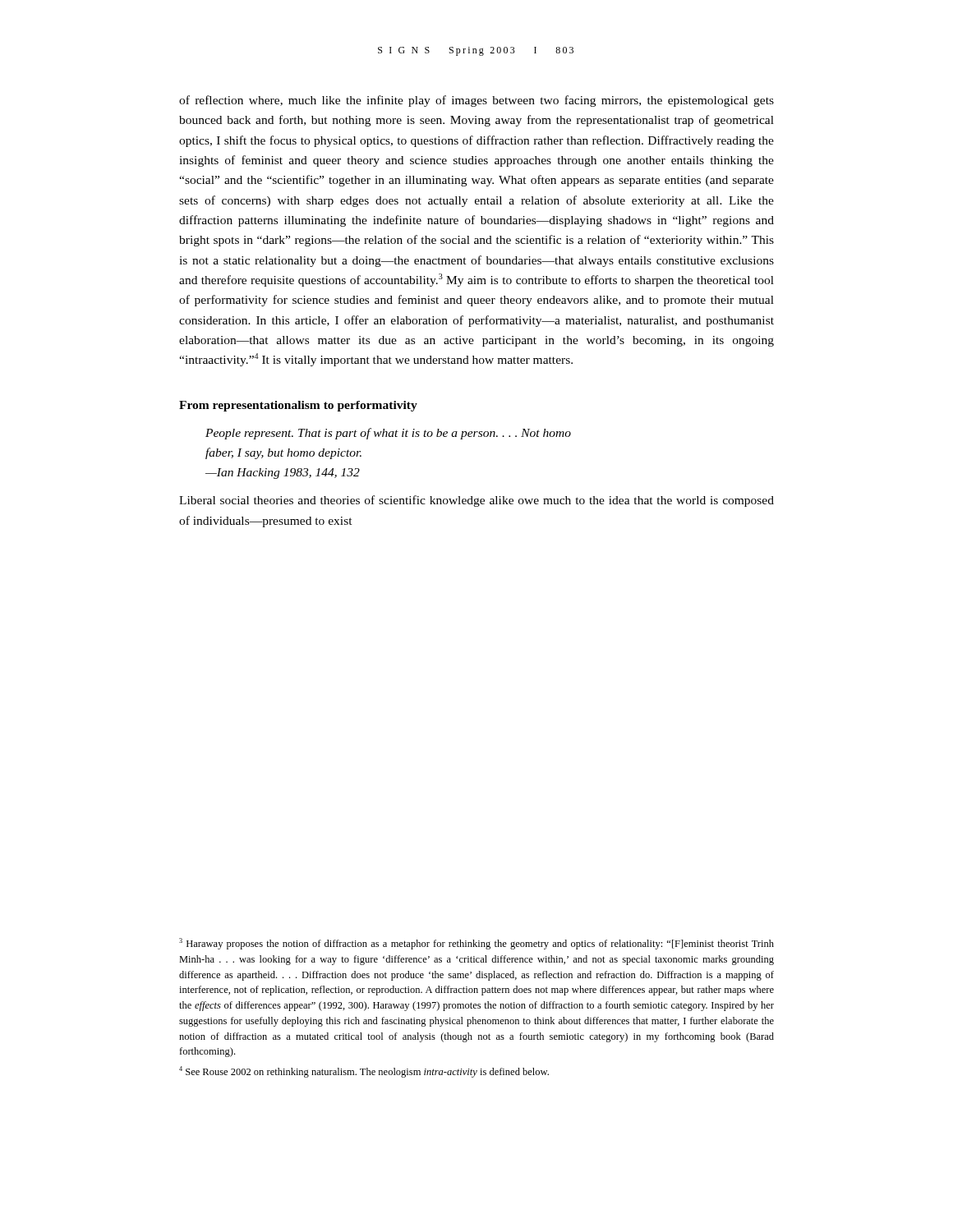953x1232 pixels.
Task: Locate the block of text that opens with "4 See Rouse"
Action: (476, 1072)
